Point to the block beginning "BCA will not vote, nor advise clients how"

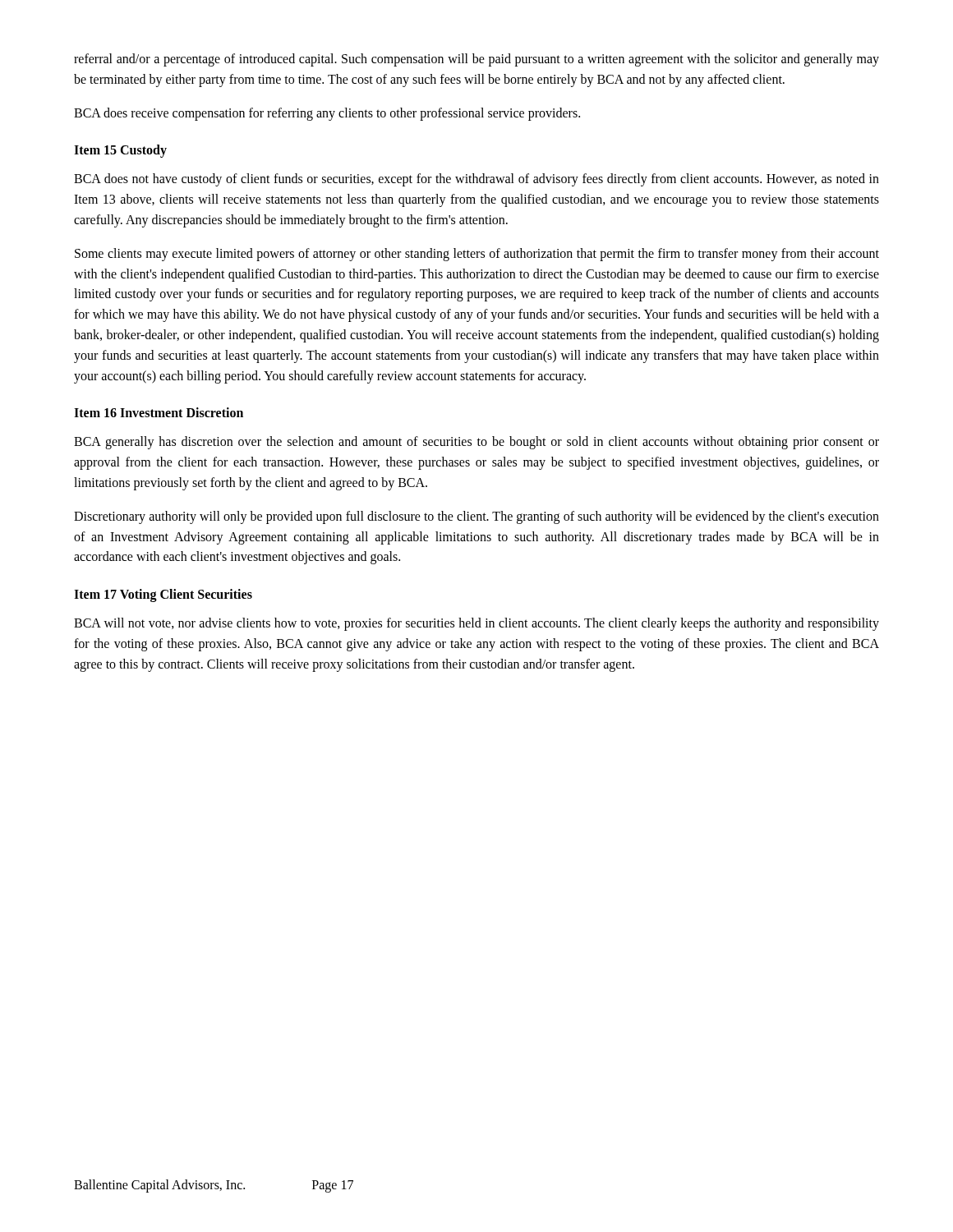[x=476, y=644]
